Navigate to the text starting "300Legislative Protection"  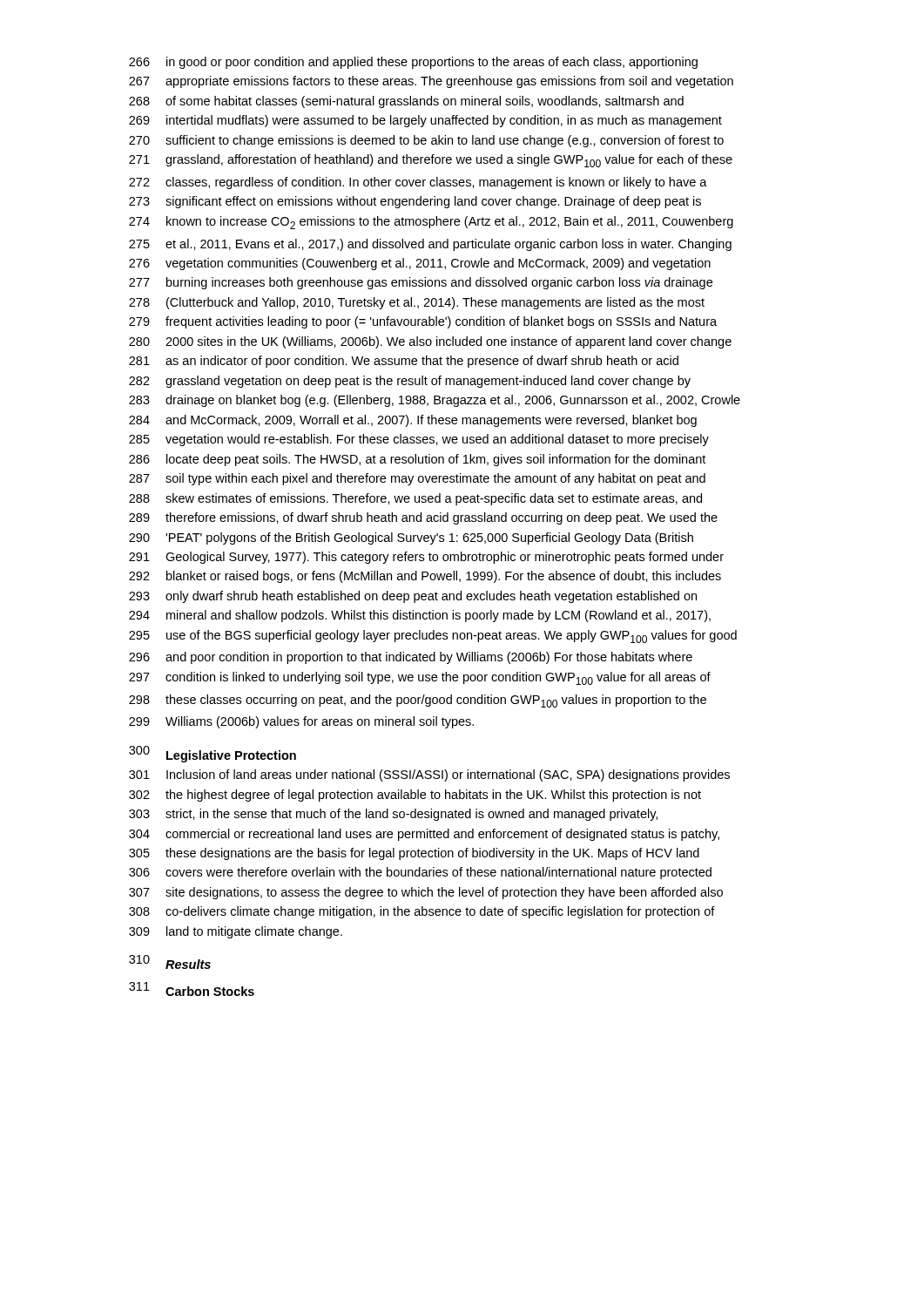212,754
